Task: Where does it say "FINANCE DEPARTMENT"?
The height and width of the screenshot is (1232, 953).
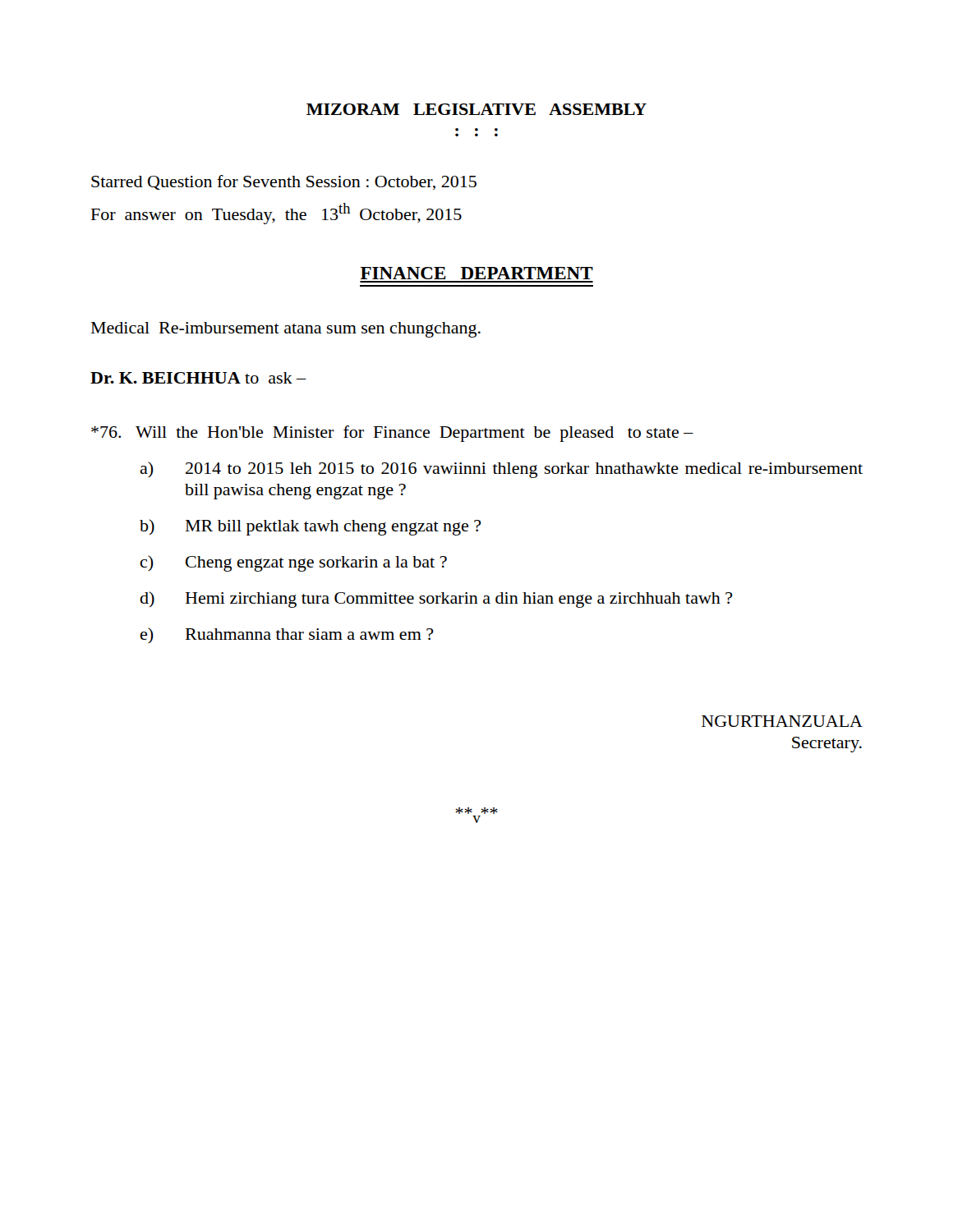Action: click(x=476, y=274)
